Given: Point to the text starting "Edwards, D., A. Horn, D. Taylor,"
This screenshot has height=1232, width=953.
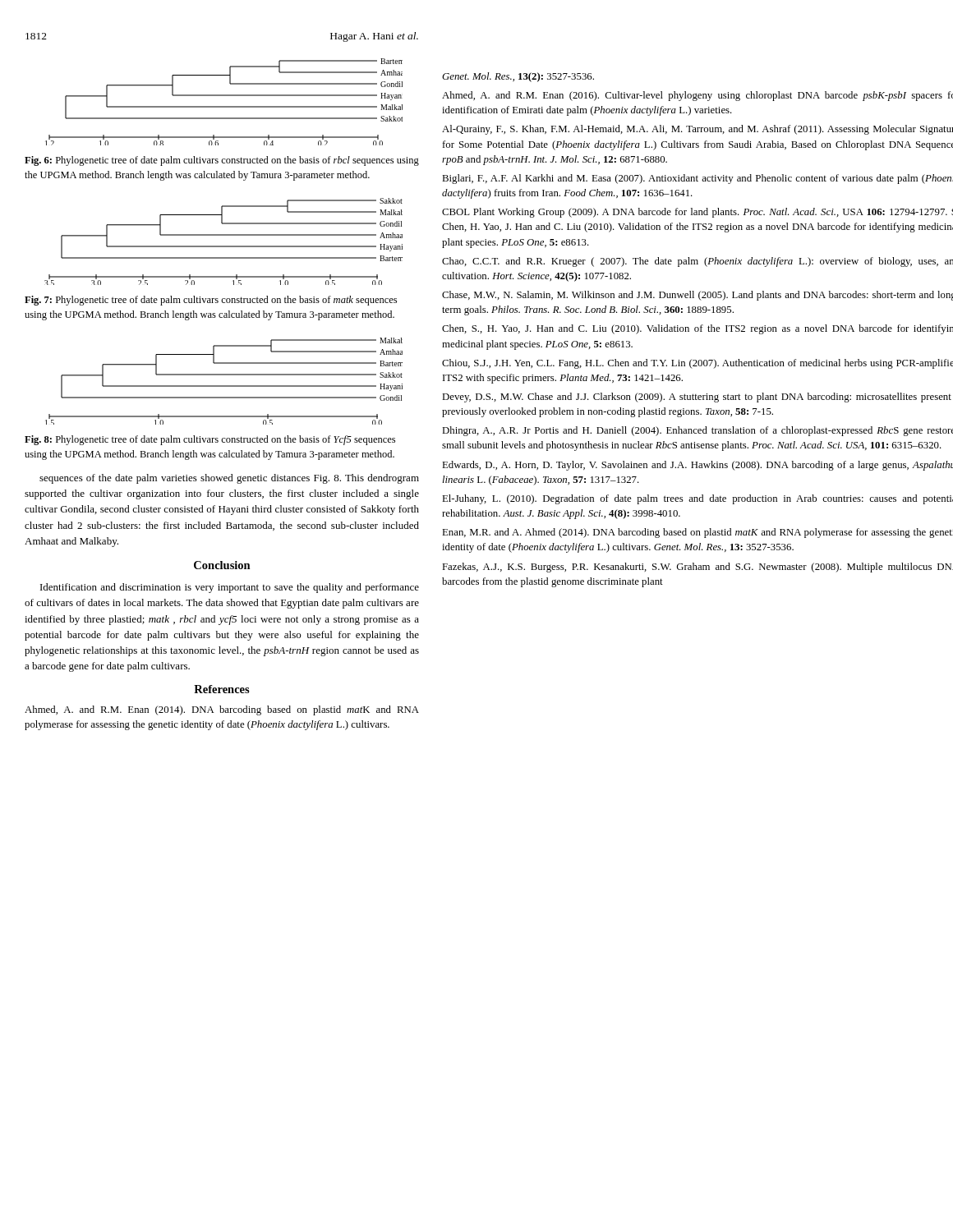Looking at the screenshot, I should coord(698,472).
